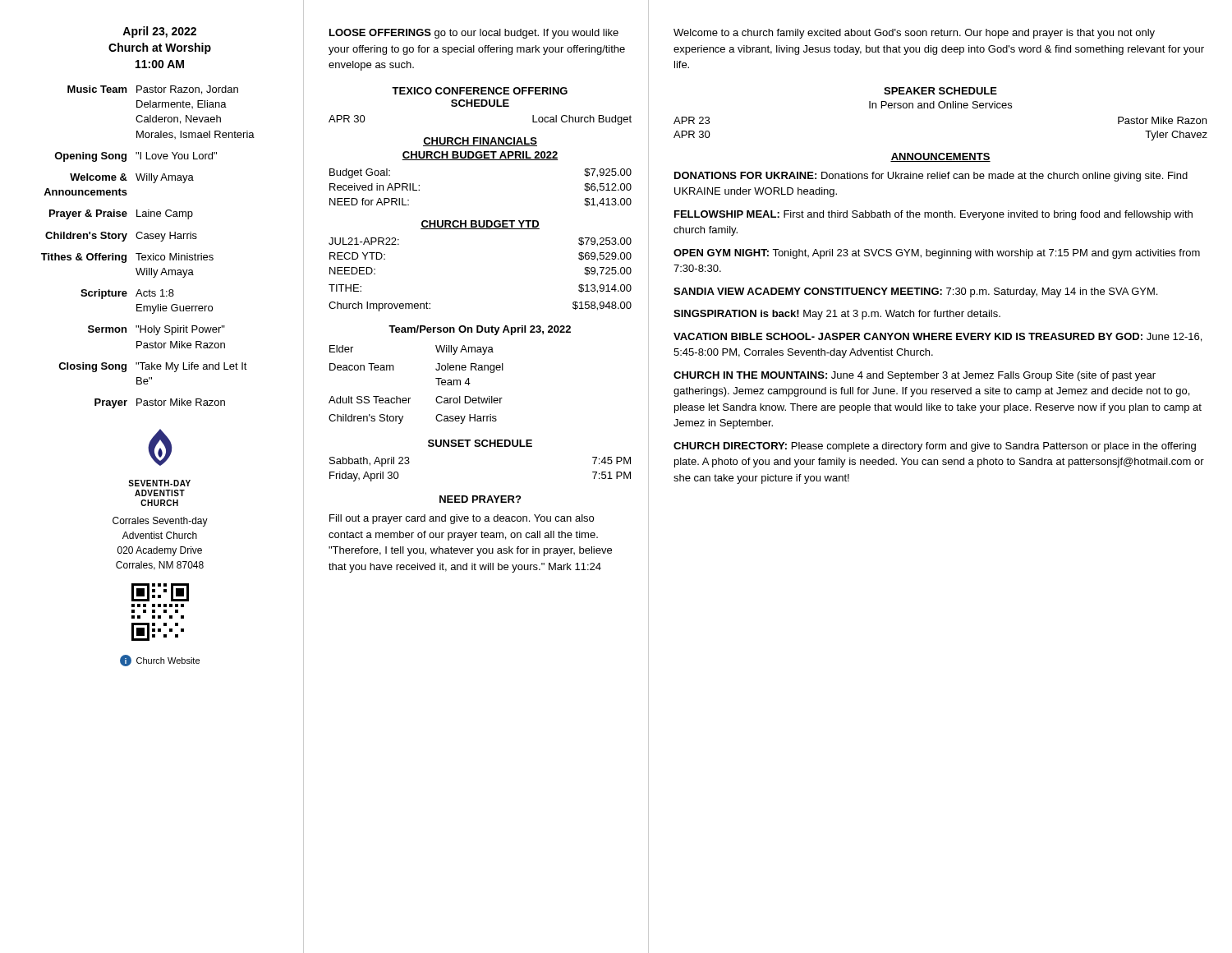Locate the section header that reads "CHURCH BUDGET YTD"
This screenshot has width=1232, height=953.
(x=480, y=223)
